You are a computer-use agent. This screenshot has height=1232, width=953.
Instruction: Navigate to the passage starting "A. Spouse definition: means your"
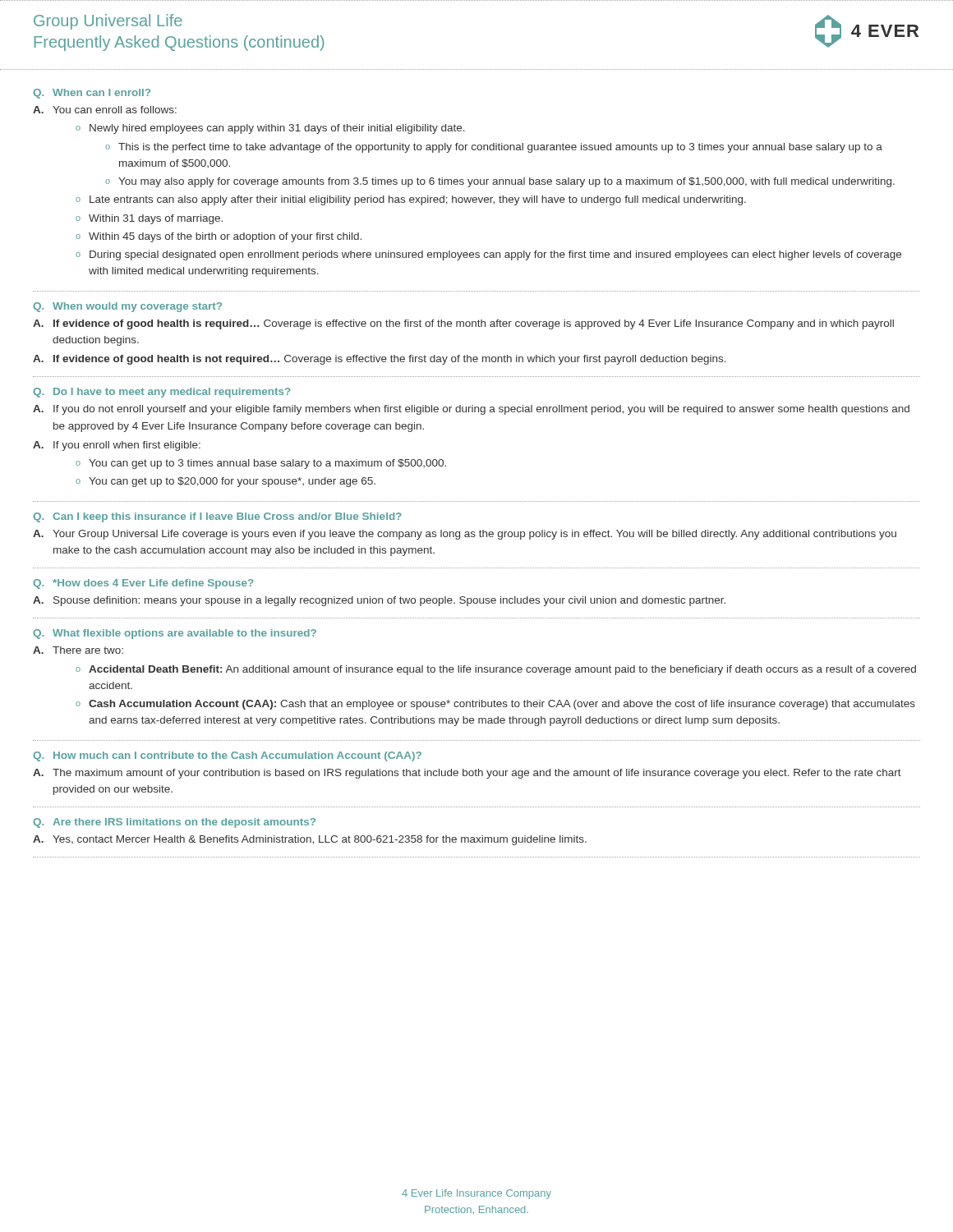(x=476, y=601)
